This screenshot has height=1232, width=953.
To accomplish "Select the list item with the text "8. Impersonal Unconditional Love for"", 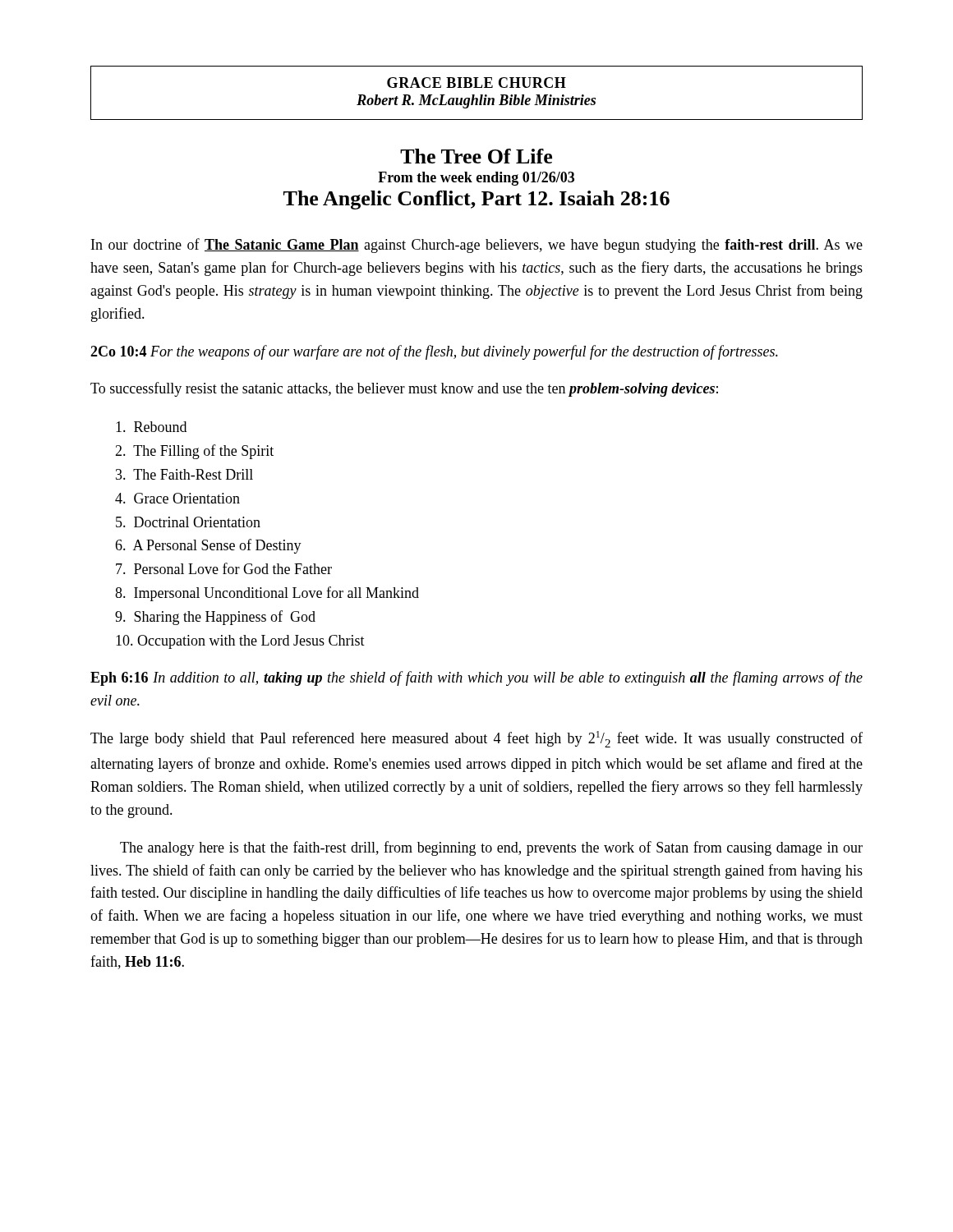I will point(267,593).
